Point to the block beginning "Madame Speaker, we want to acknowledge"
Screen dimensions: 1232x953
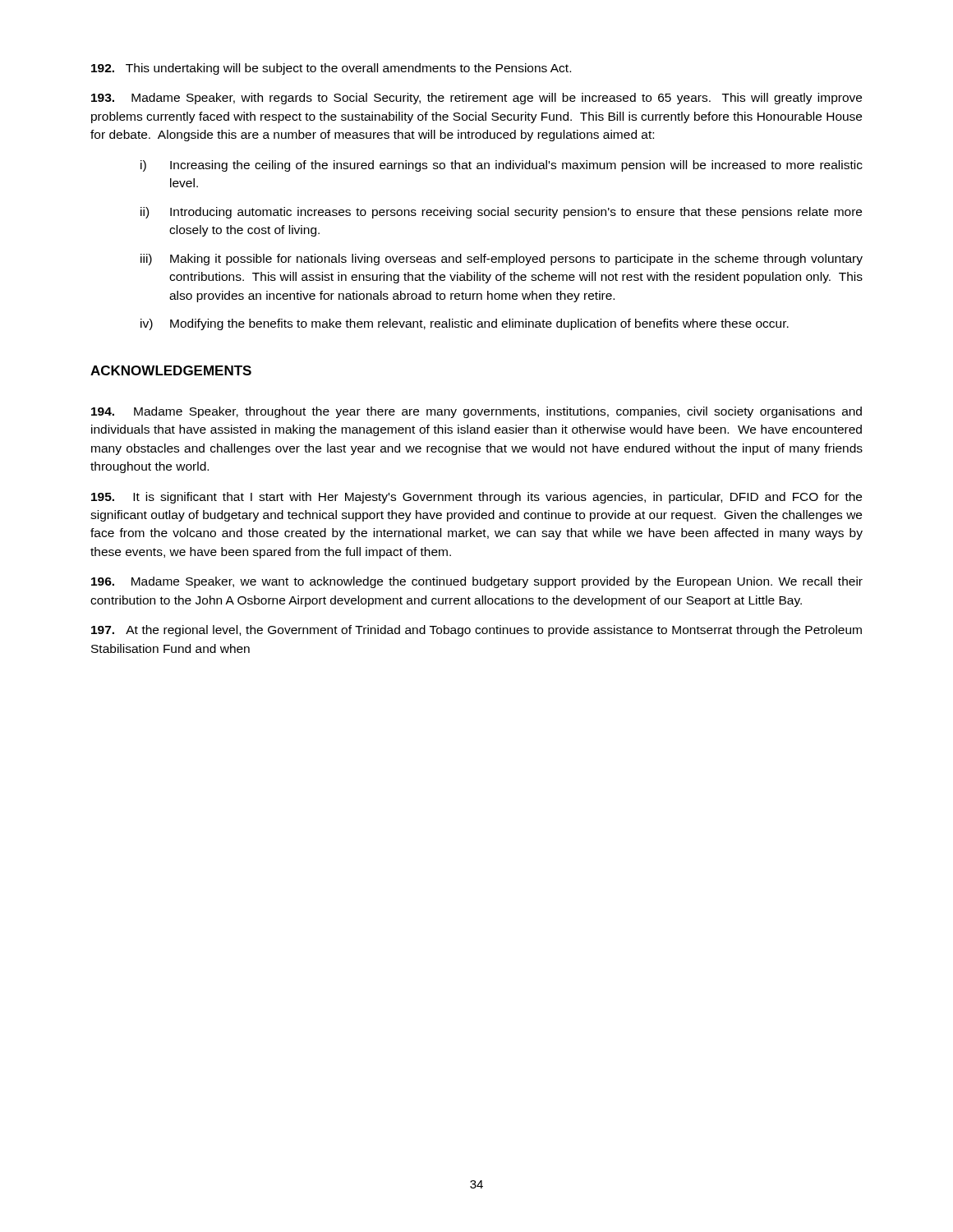pos(476,591)
